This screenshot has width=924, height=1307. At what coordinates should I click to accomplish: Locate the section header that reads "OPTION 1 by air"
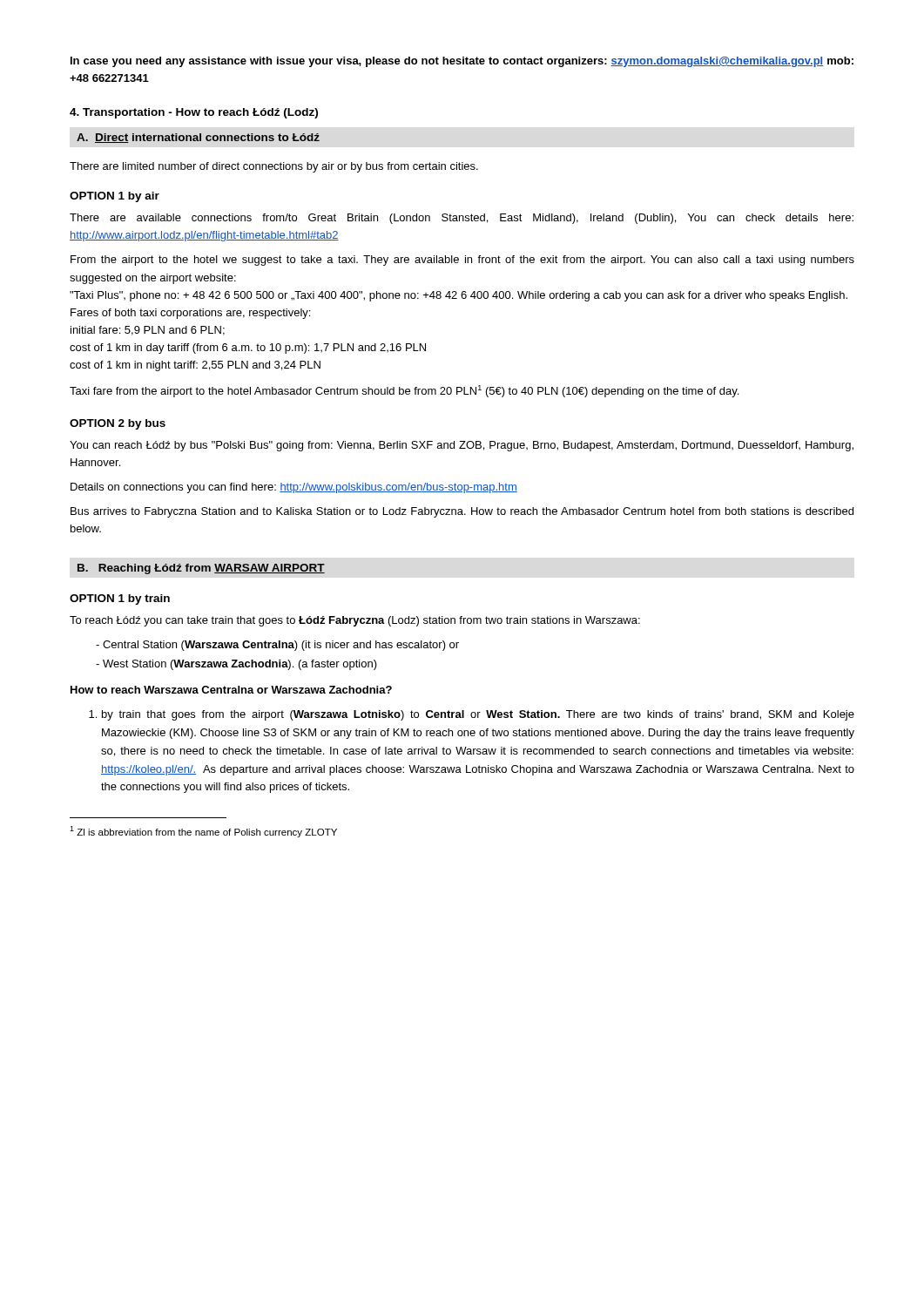pyautogui.click(x=114, y=196)
